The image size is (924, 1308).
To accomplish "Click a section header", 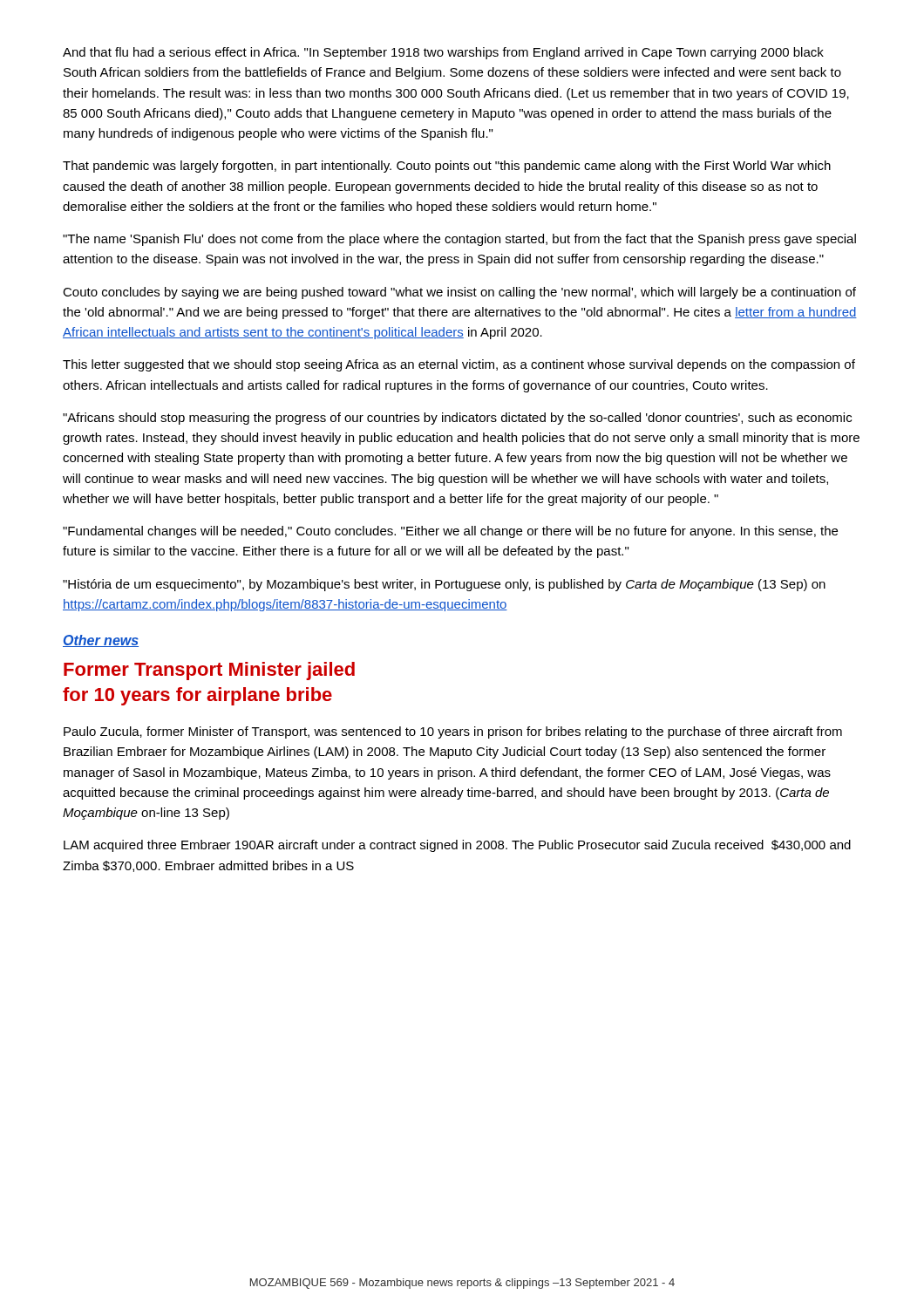I will click(x=101, y=640).
